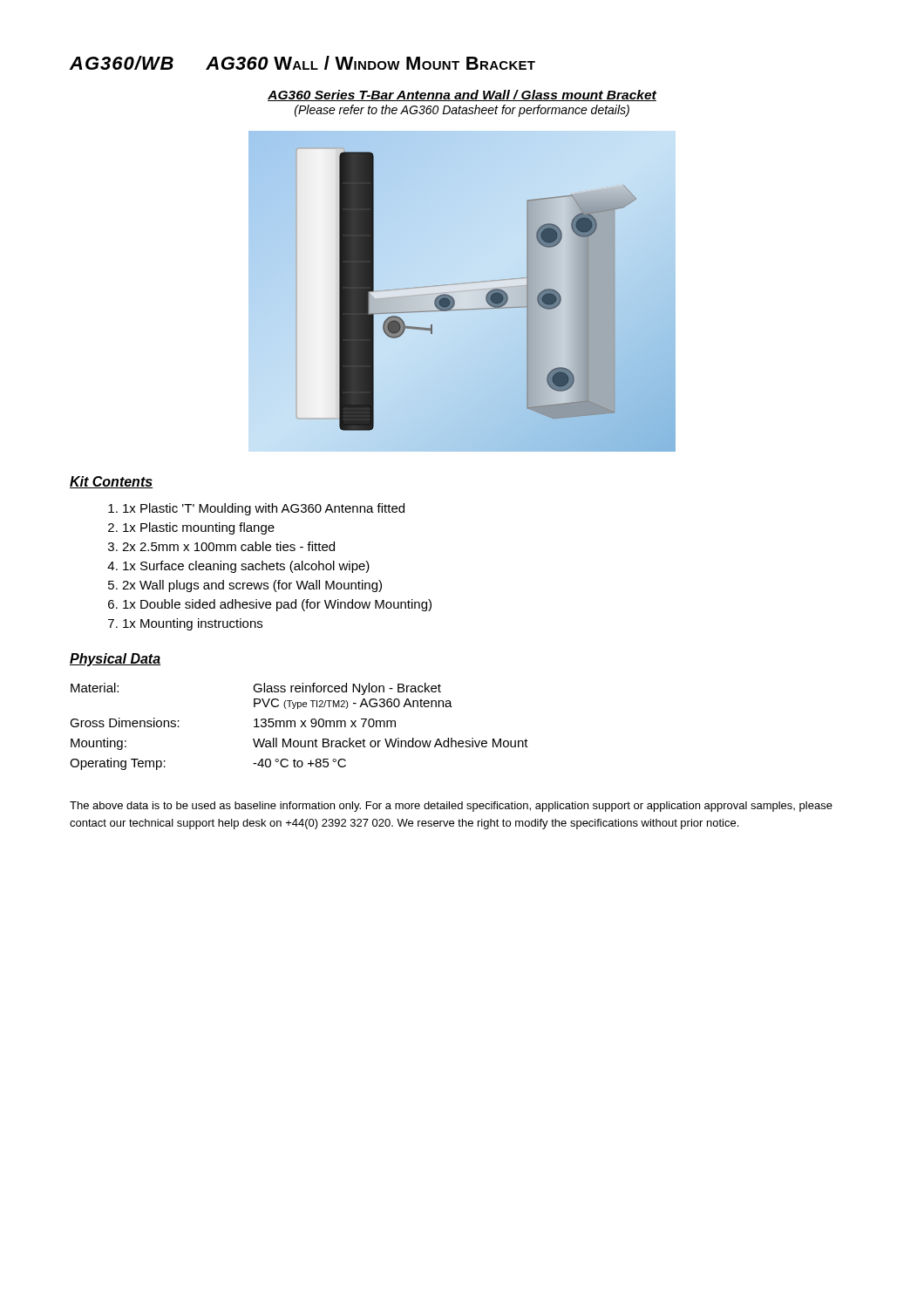Where does it say "1x Plastic mounting flange"?
This screenshot has height=1308, width=924.
198,527
